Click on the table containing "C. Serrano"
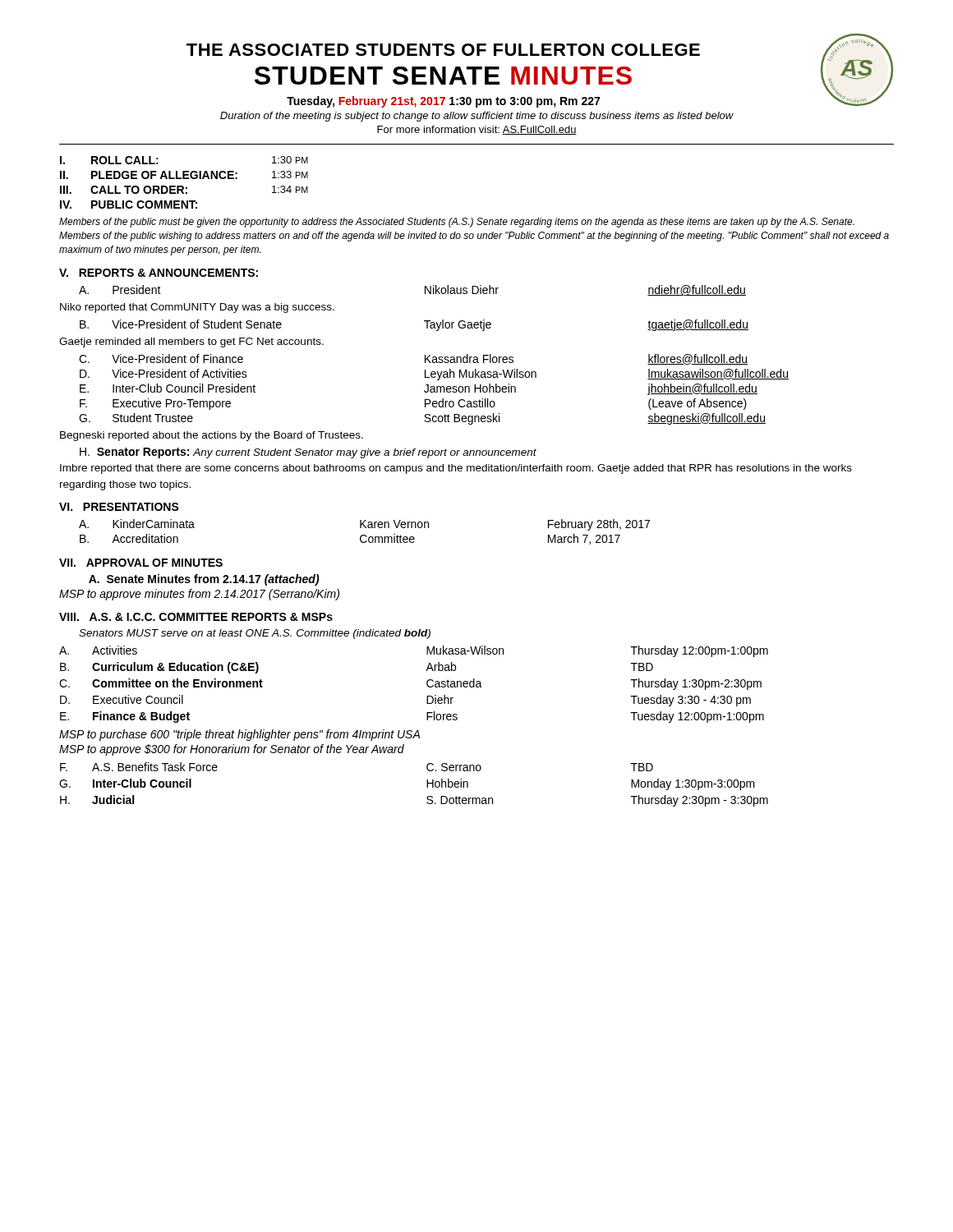953x1232 pixels. pos(476,784)
